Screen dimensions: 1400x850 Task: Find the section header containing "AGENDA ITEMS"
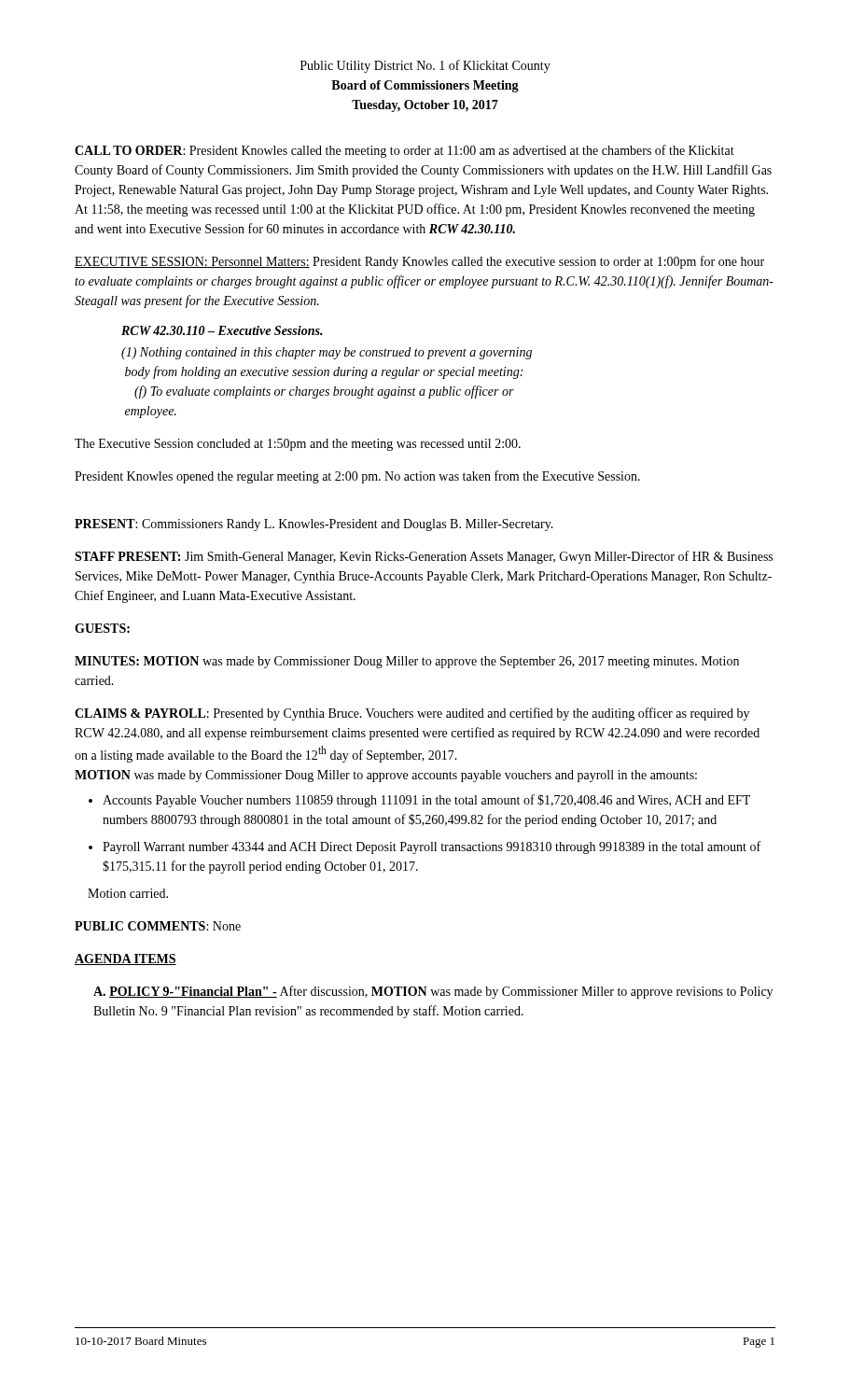click(x=125, y=959)
